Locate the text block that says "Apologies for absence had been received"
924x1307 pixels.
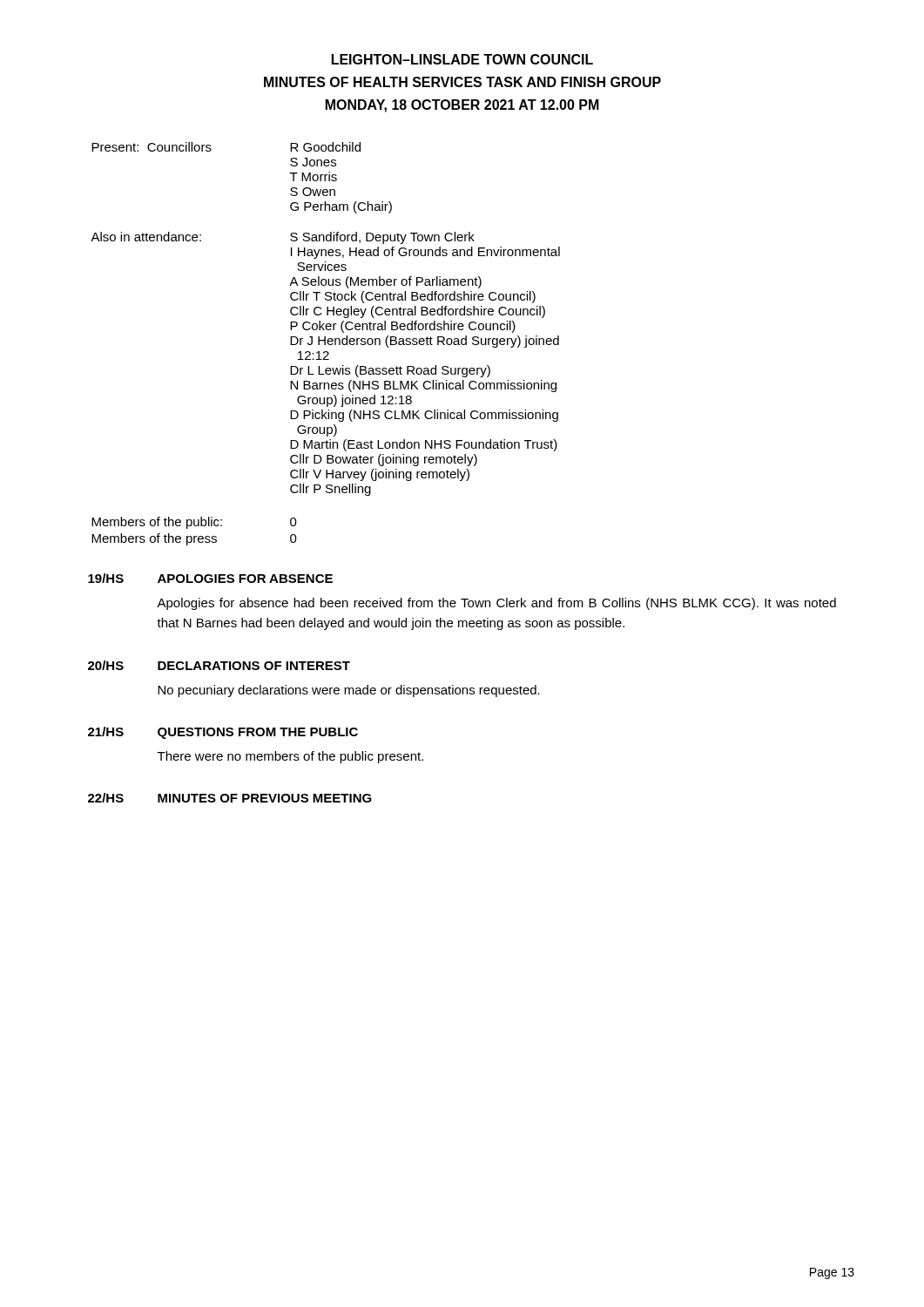(497, 613)
